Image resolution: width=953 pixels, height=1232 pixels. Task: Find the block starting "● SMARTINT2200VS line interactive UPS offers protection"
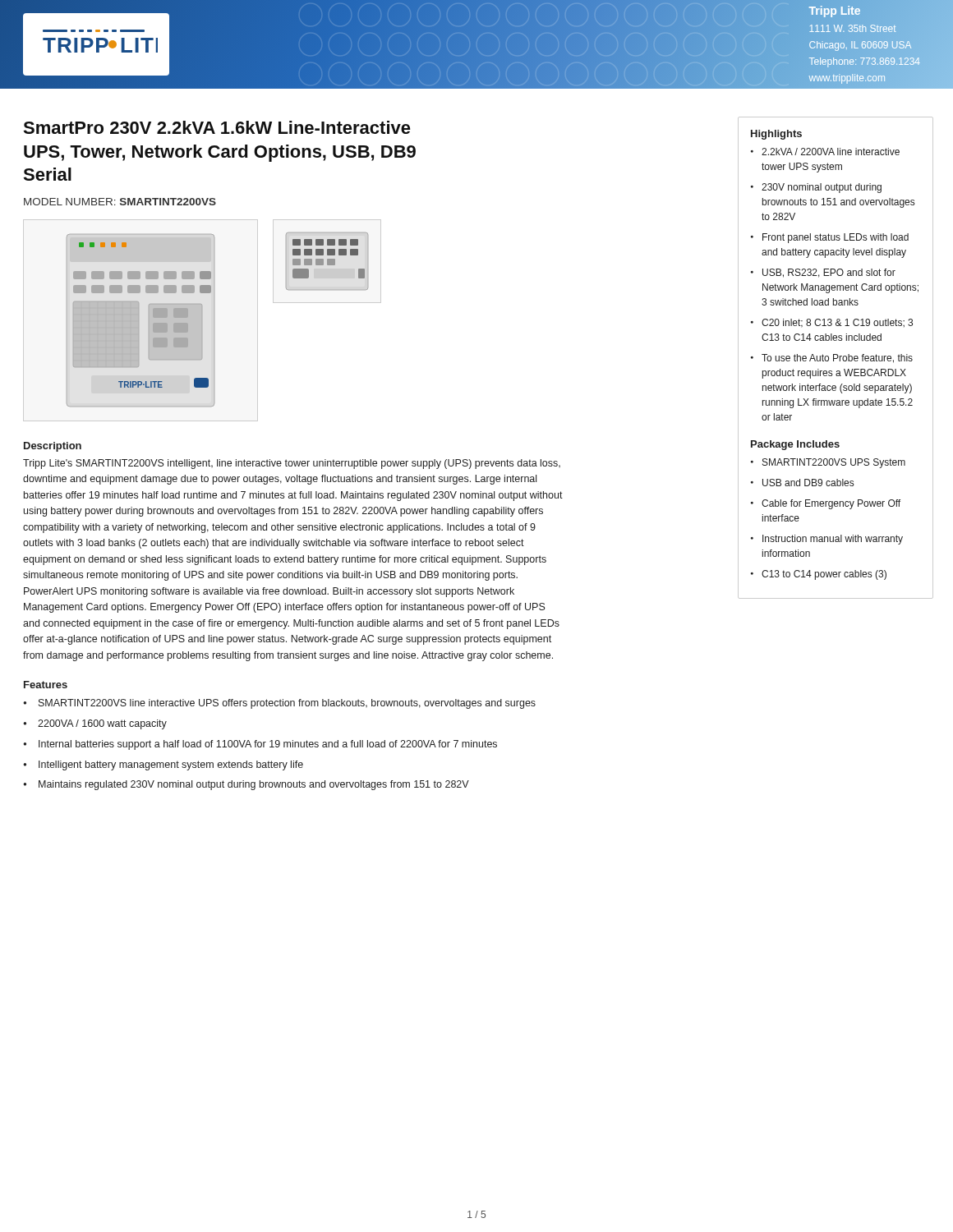coord(279,703)
